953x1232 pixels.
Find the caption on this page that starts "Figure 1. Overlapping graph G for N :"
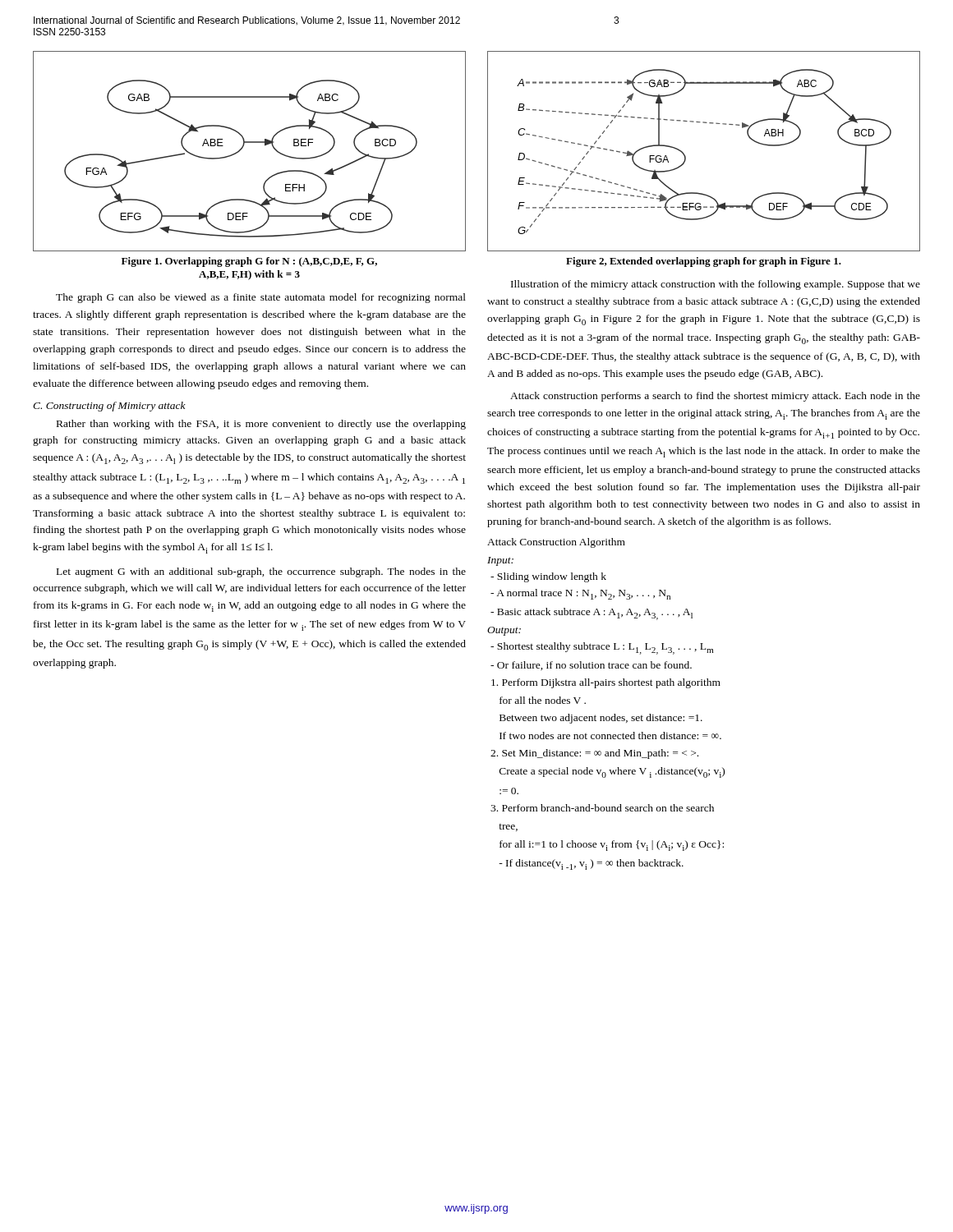(x=249, y=267)
